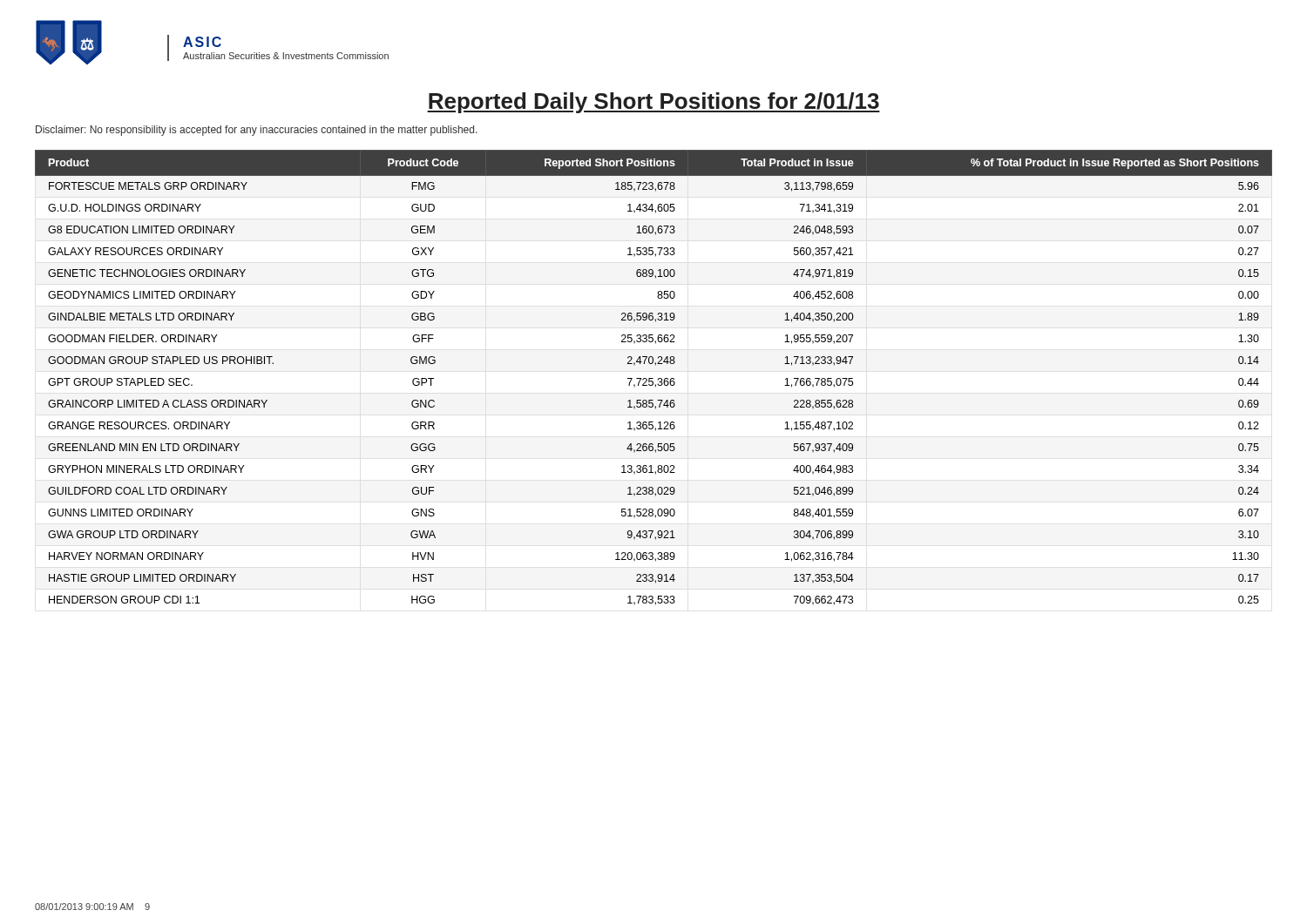
Task: Select a table
Action: pyautogui.click(x=654, y=378)
